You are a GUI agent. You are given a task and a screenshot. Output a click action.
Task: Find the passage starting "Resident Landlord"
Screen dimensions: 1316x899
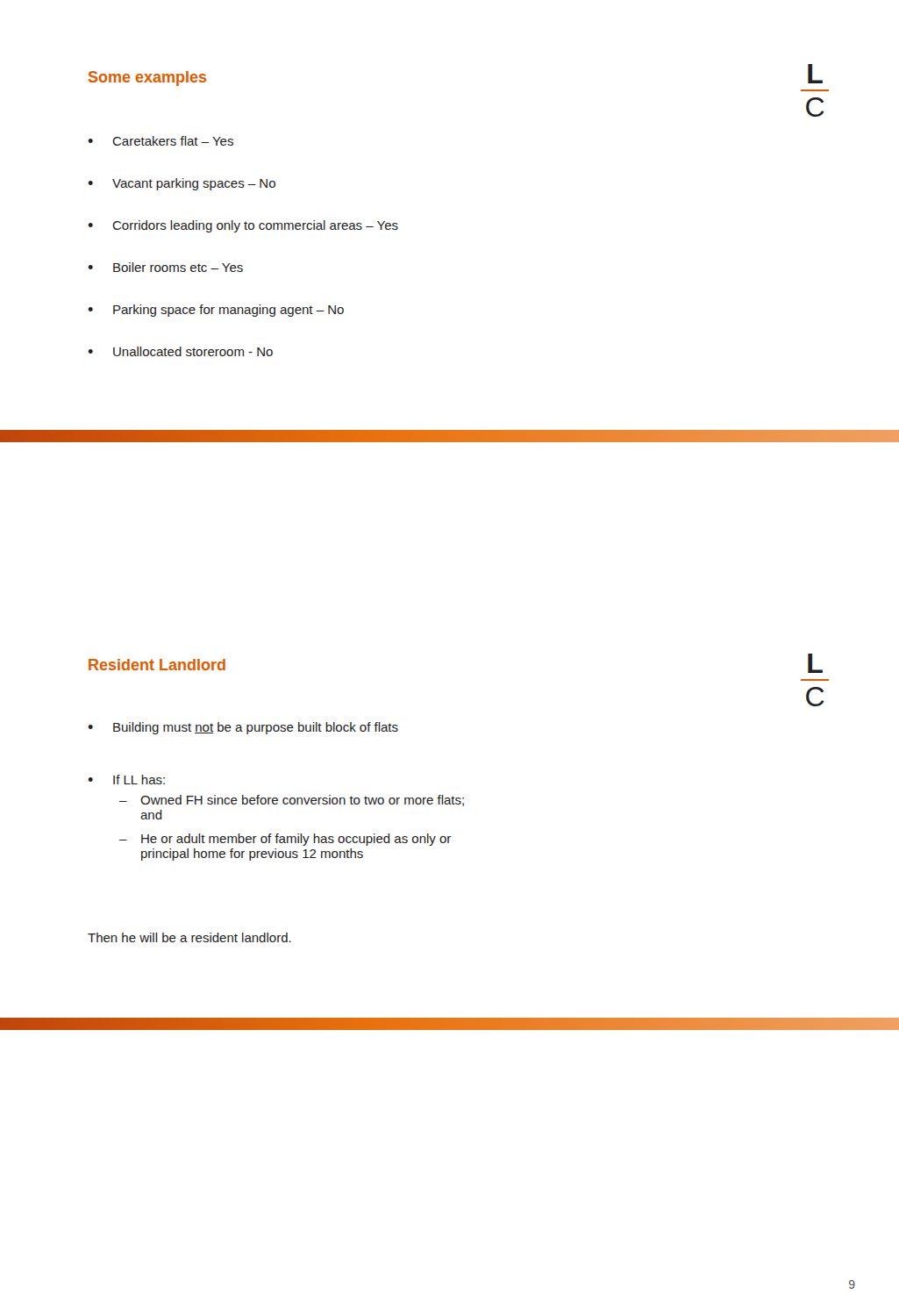(157, 665)
